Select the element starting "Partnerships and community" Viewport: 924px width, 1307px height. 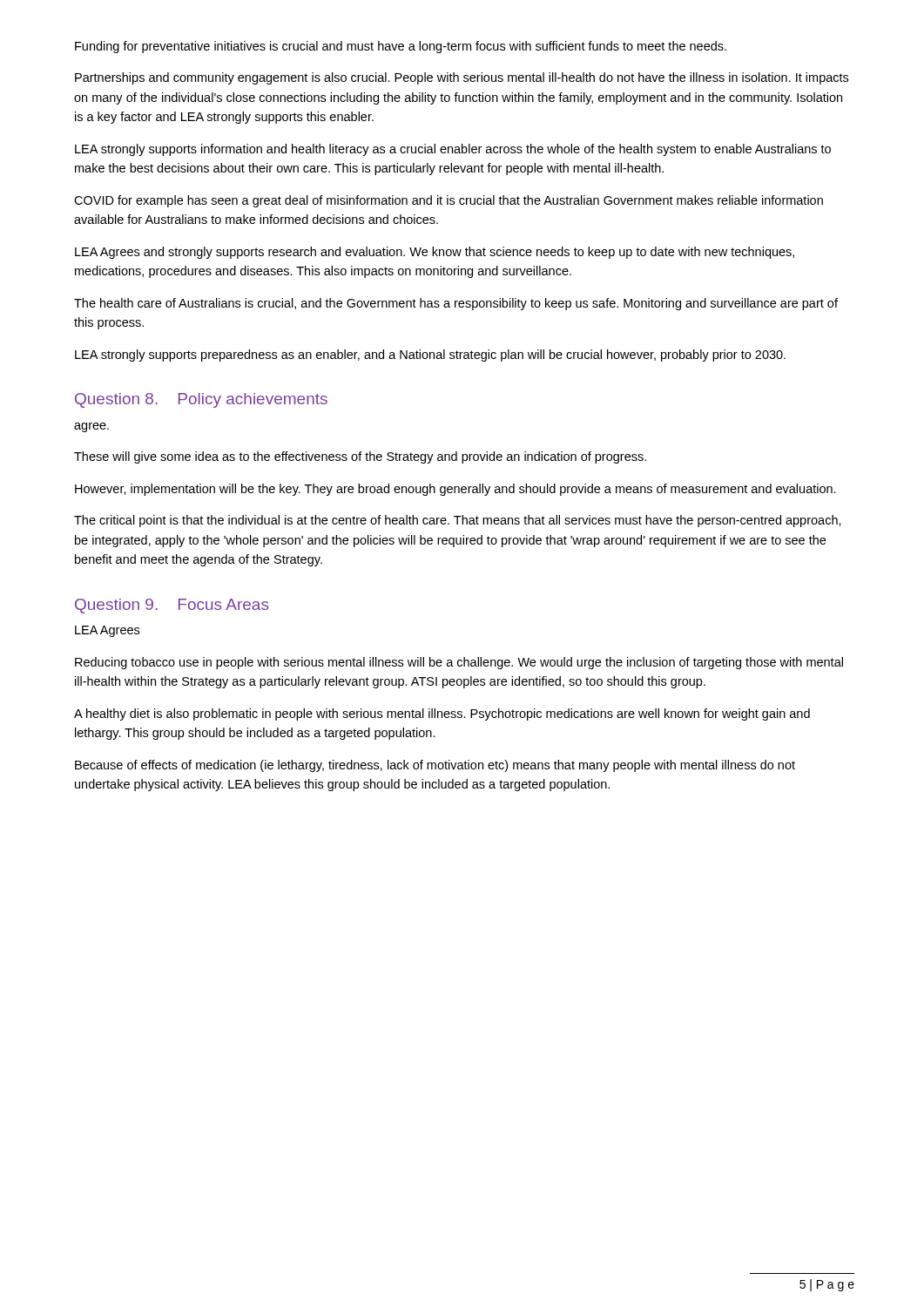[x=461, y=98]
